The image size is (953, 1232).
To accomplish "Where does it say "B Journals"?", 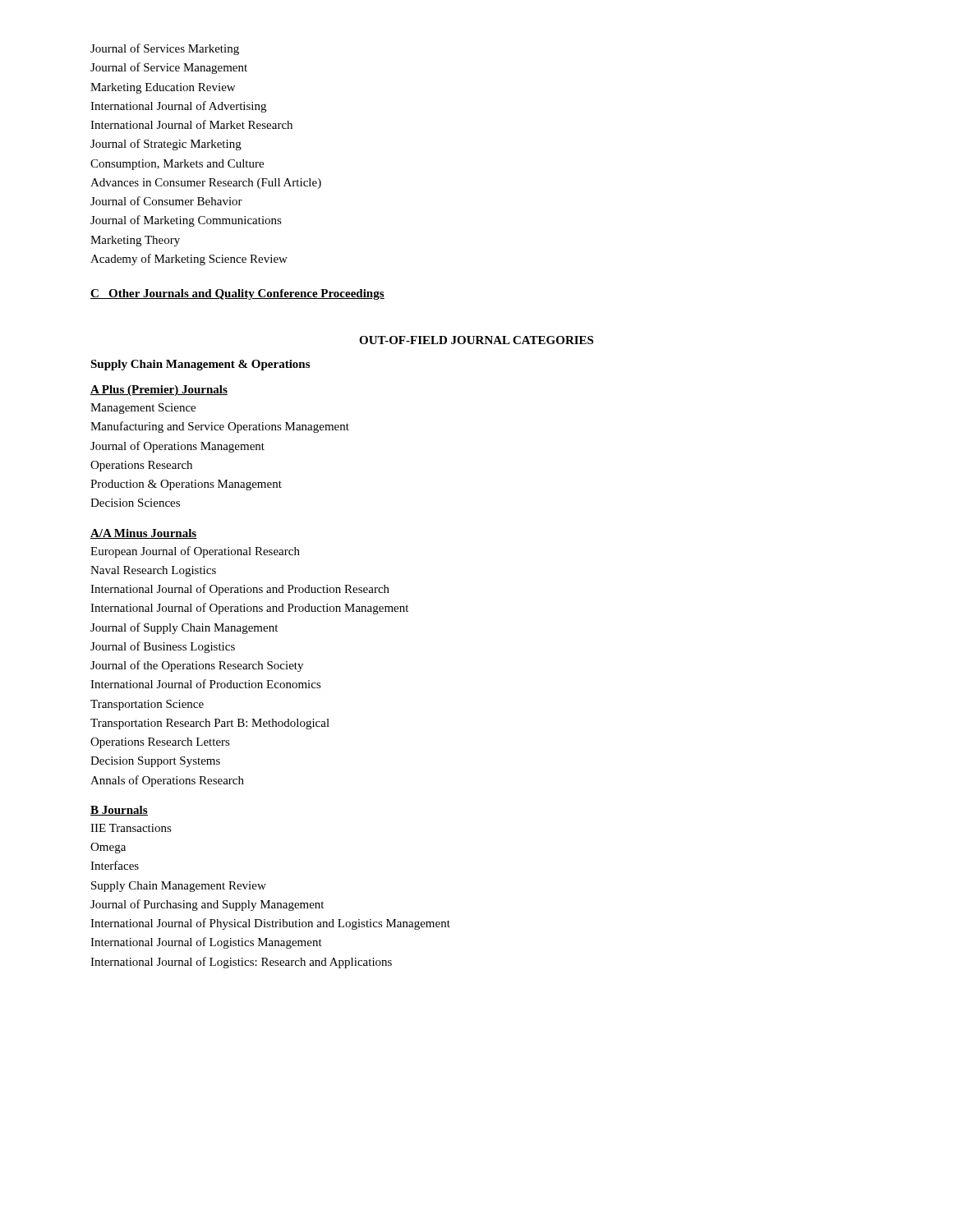I will pos(119,810).
